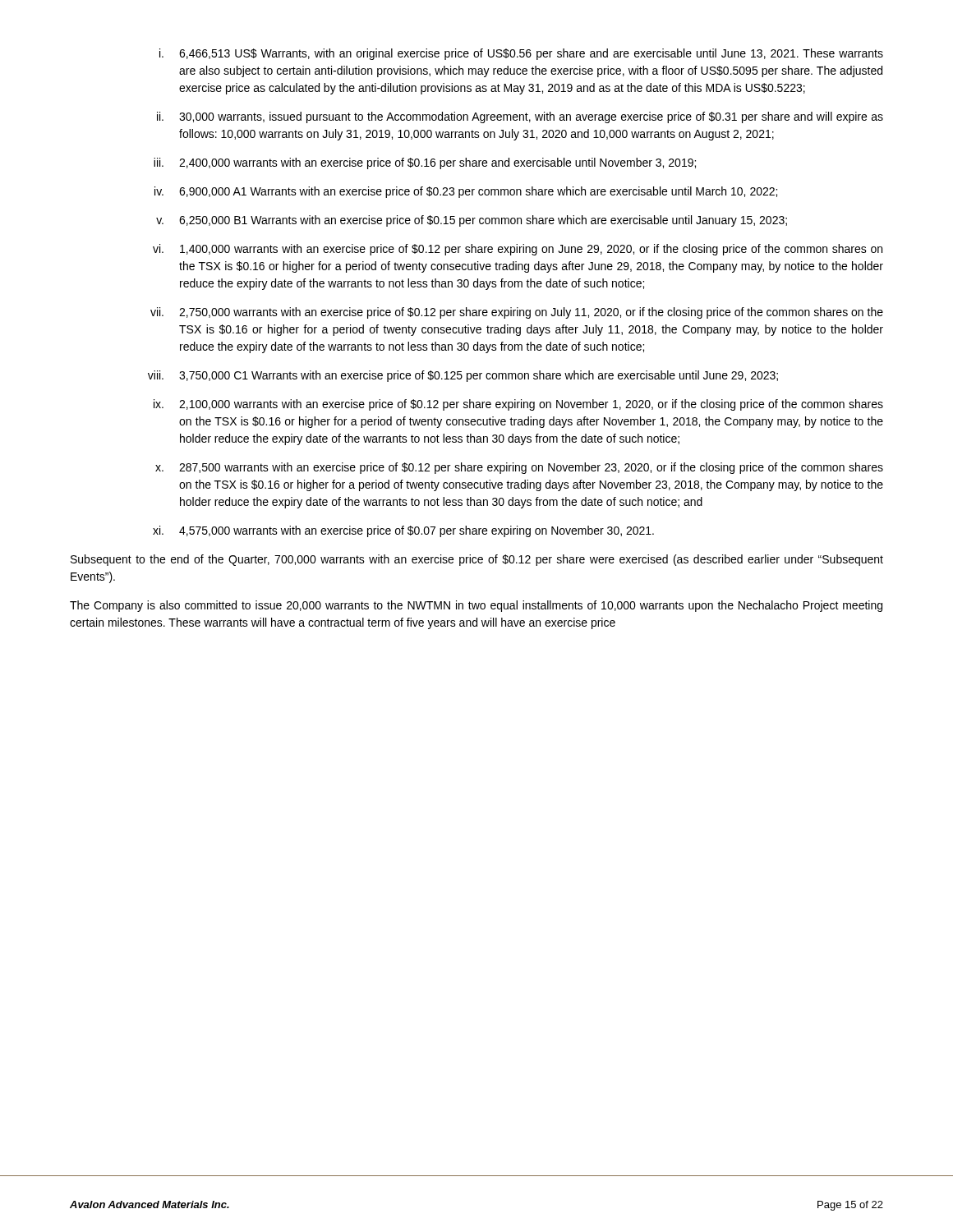The image size is (953, 1232).
Task: Select the list item containing "x. 287,500 warrants with"
Action: tap(501, 485)
